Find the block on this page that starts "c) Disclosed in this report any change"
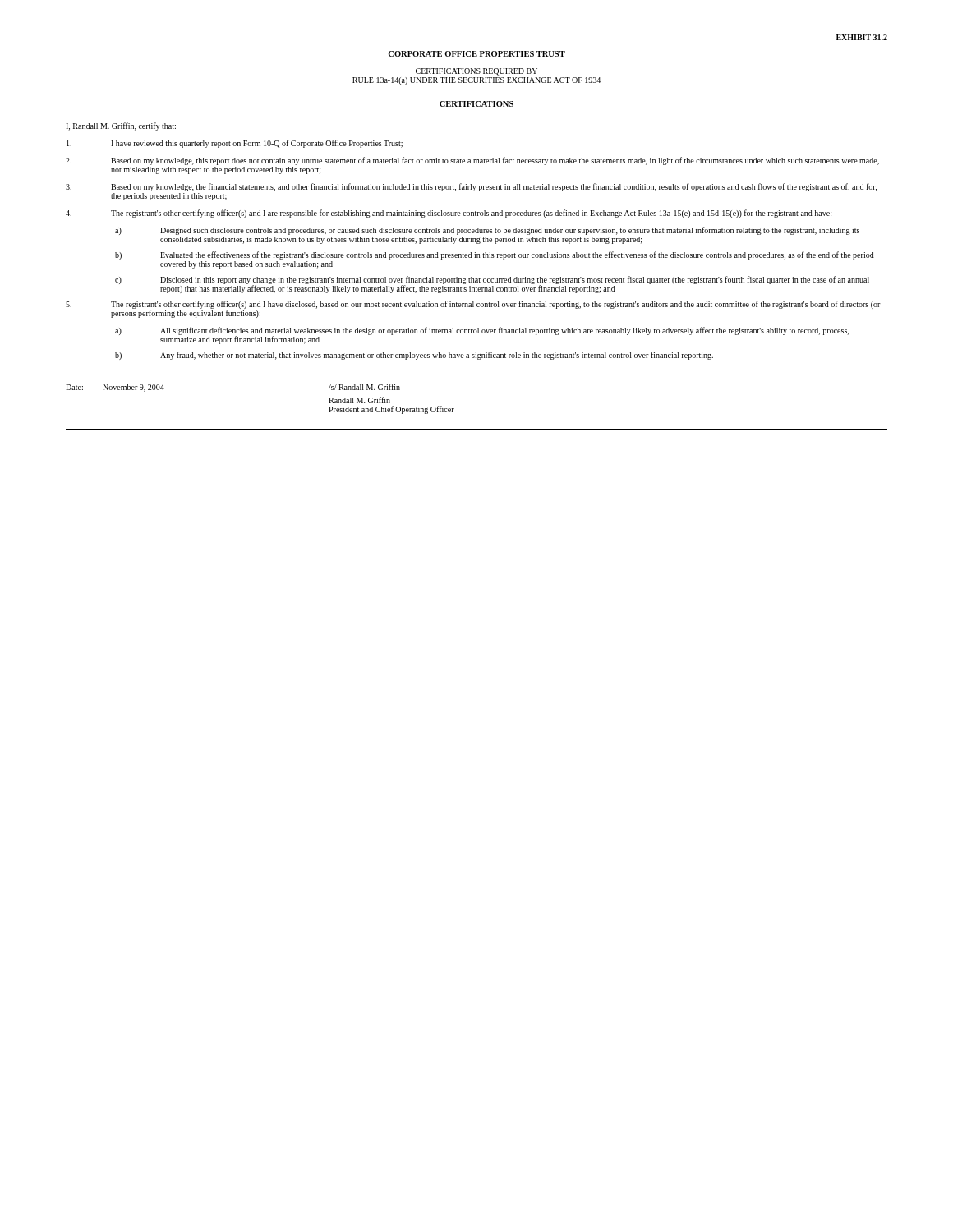 pyautogui.click(x=501, y=284)
